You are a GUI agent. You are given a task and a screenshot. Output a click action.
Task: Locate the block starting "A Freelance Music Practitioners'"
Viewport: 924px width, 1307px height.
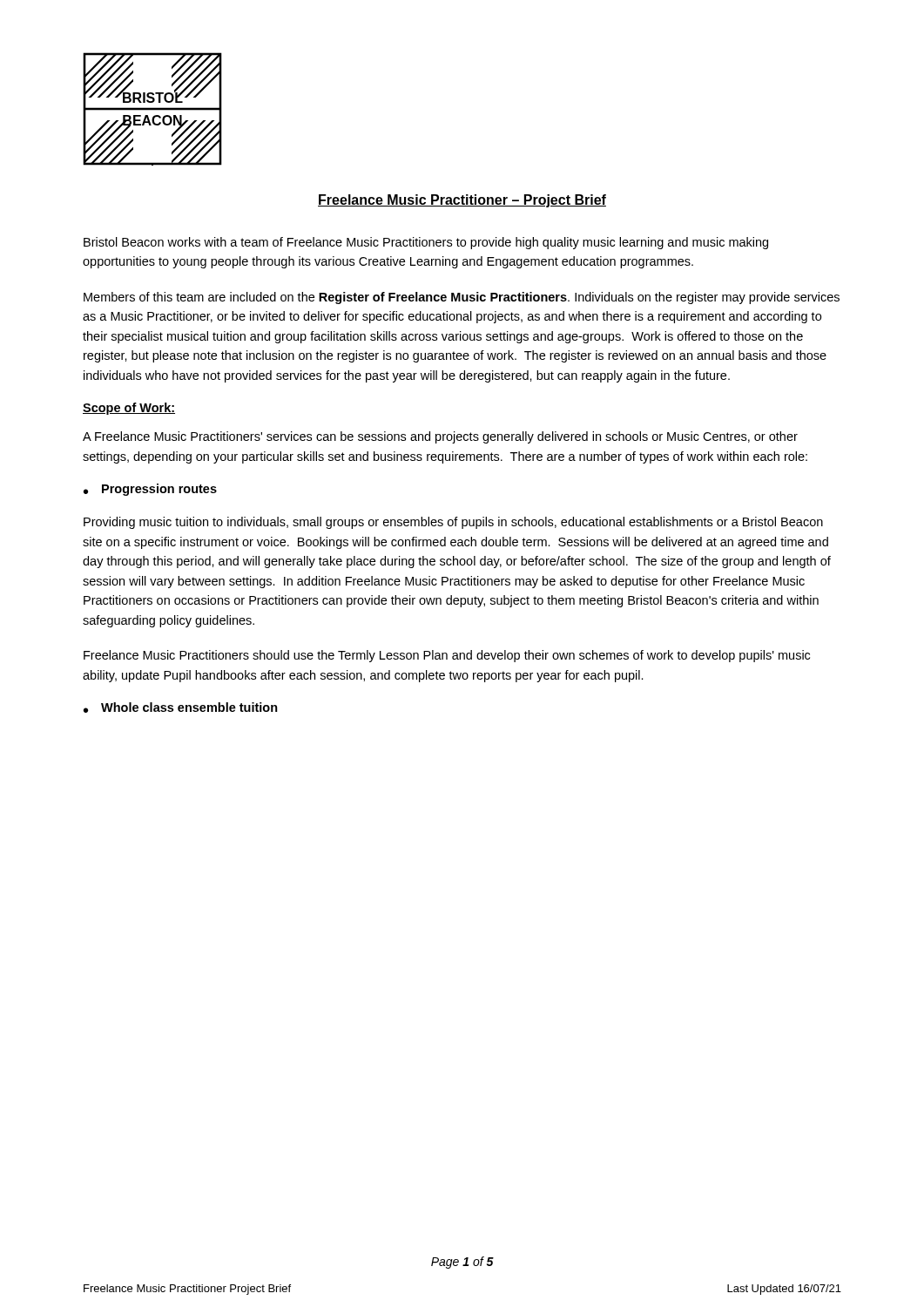(x=446, y=447)
